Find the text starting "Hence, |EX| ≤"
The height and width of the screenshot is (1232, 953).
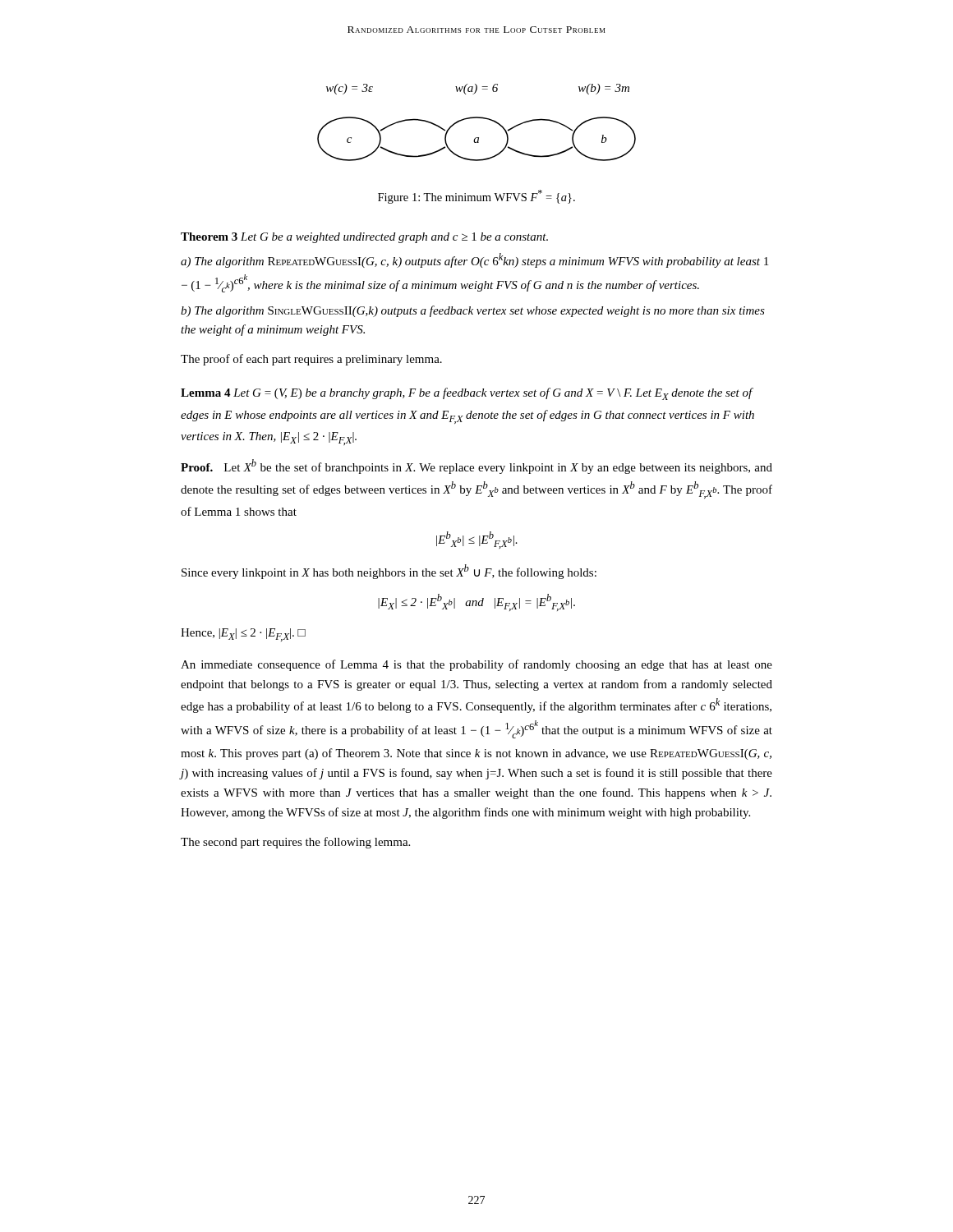243,634
